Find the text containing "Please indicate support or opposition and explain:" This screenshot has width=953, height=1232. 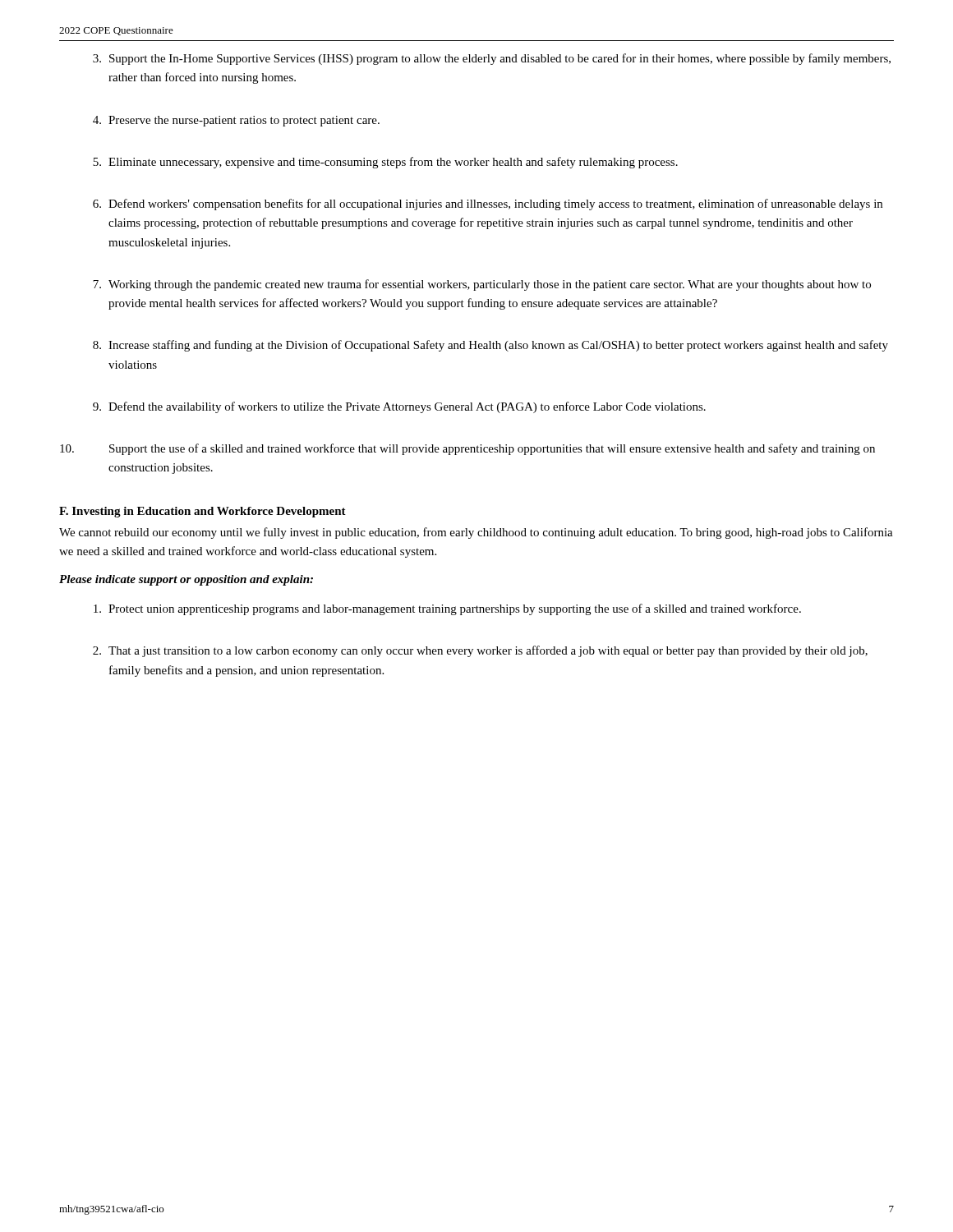pyautogui.click(x=187, y=579)
